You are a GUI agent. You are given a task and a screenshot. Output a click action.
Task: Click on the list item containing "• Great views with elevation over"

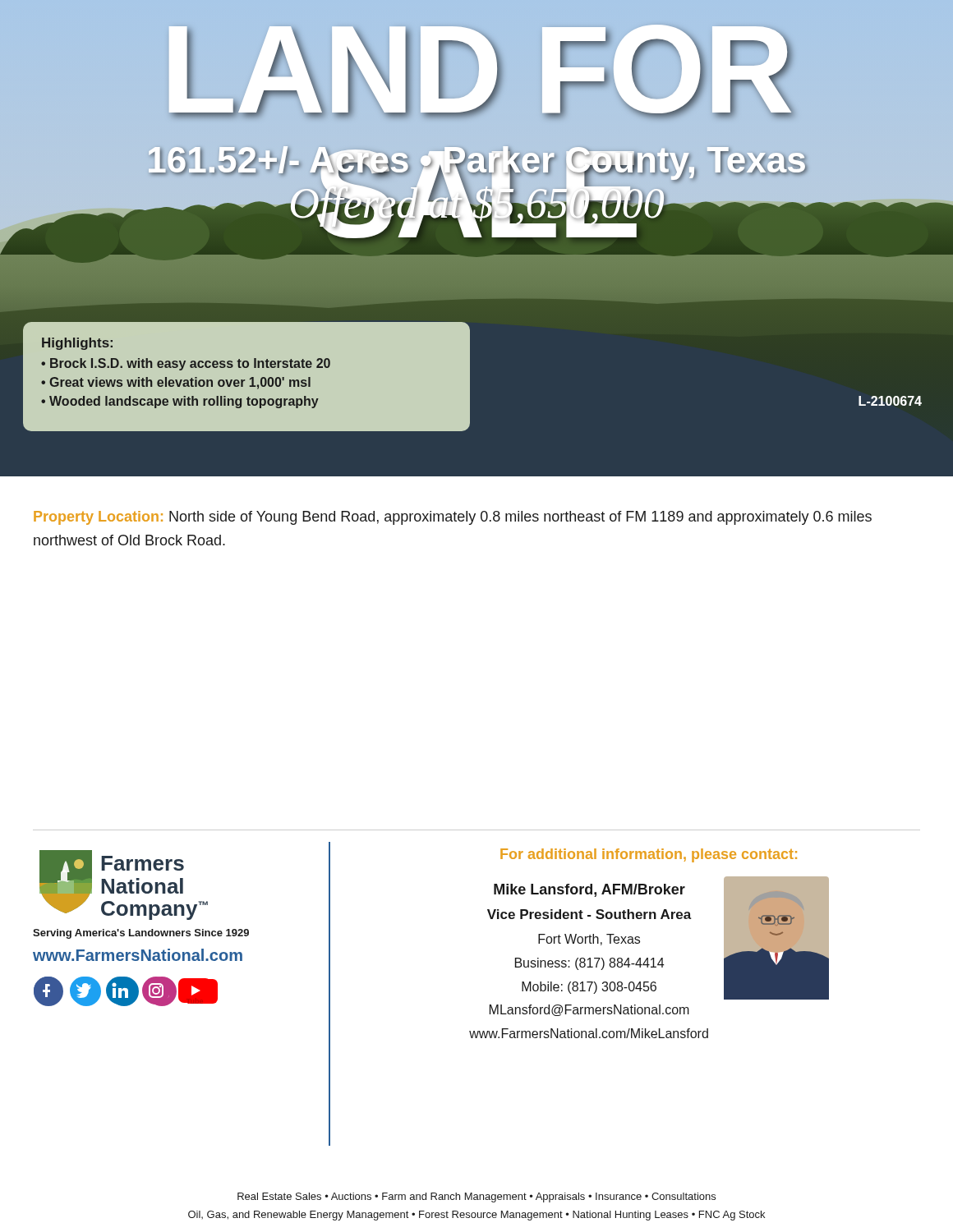click(176, 382)
